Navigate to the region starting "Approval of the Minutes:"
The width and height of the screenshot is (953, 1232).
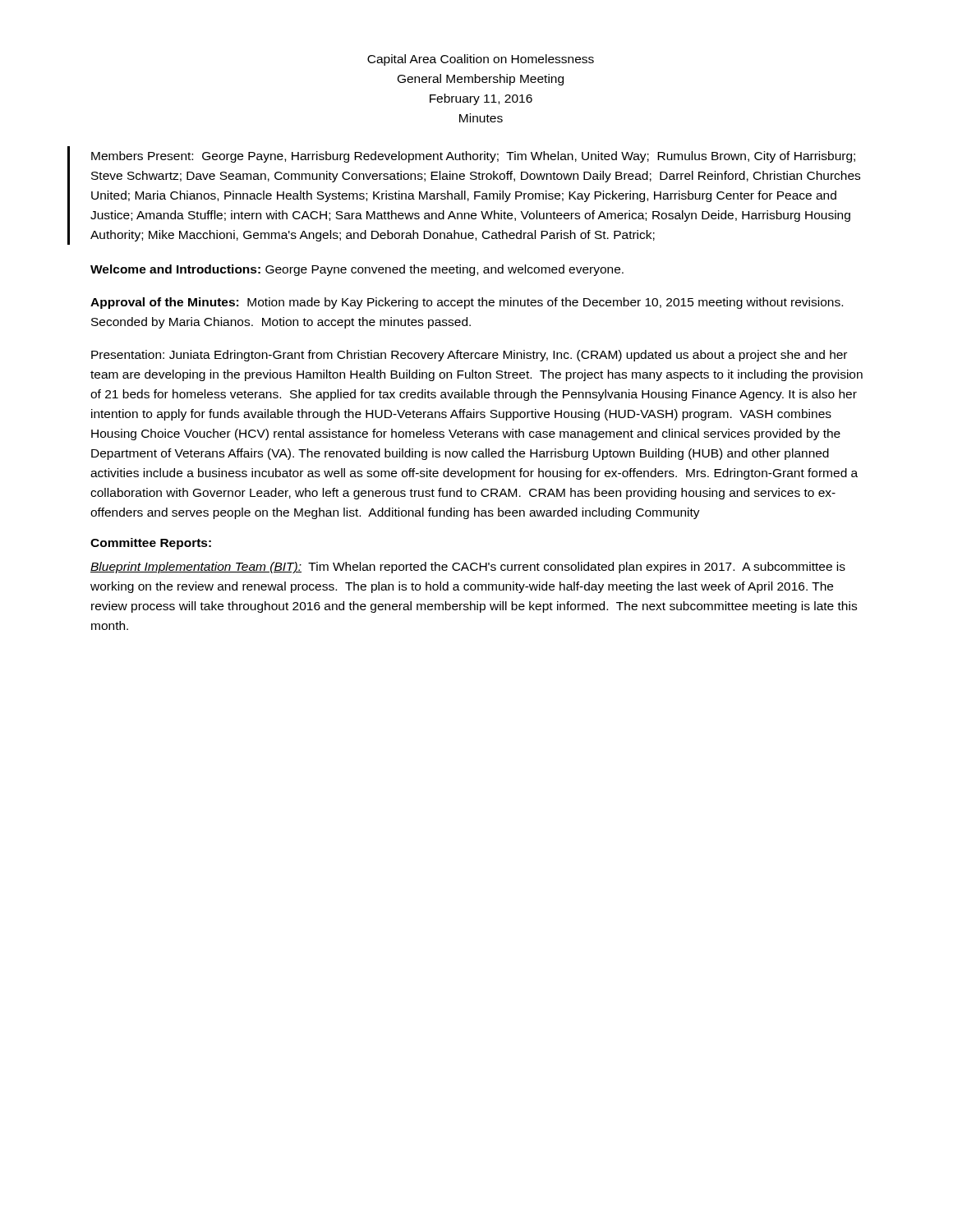467,312
